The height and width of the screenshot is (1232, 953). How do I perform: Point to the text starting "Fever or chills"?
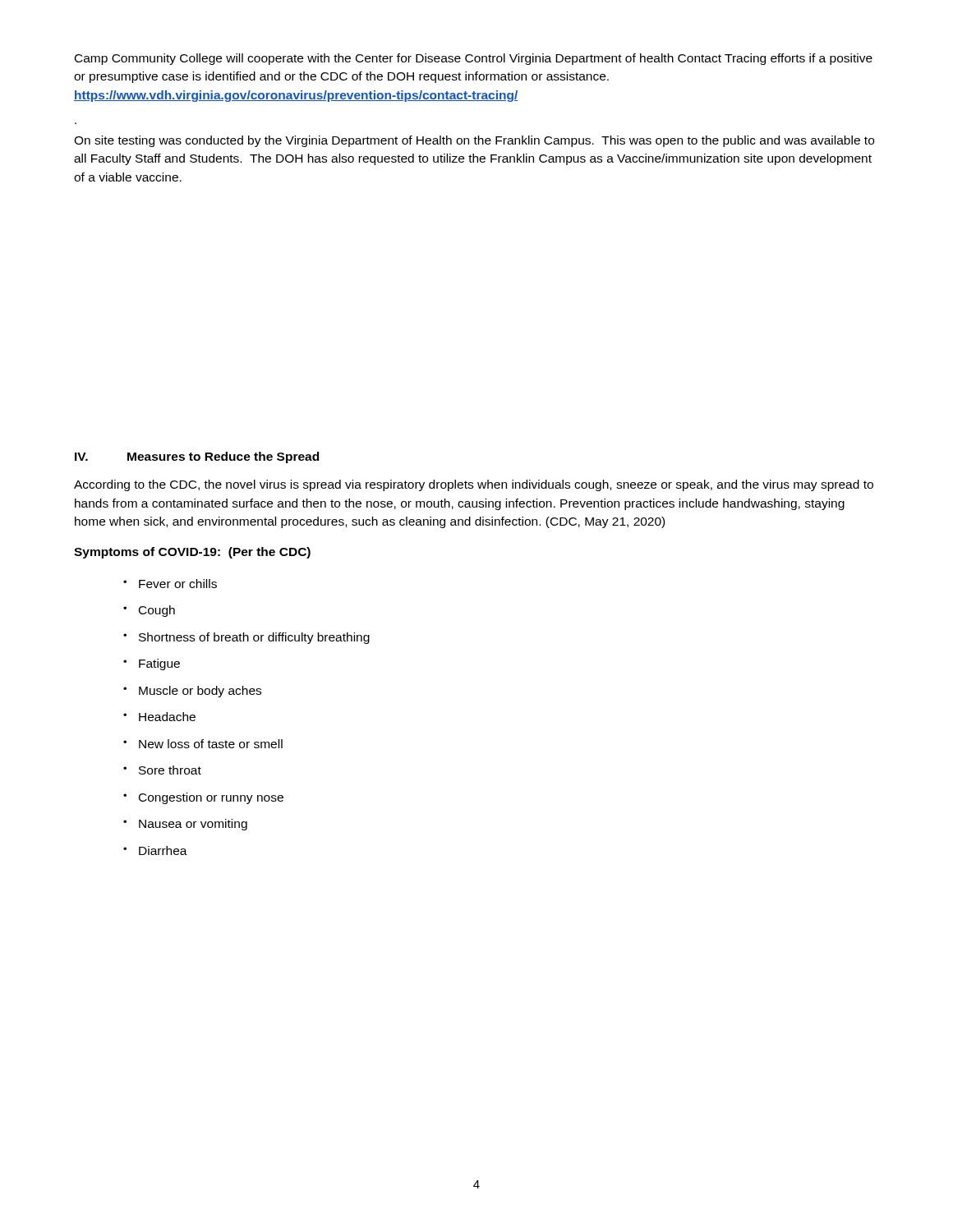[x=178, y=583]
